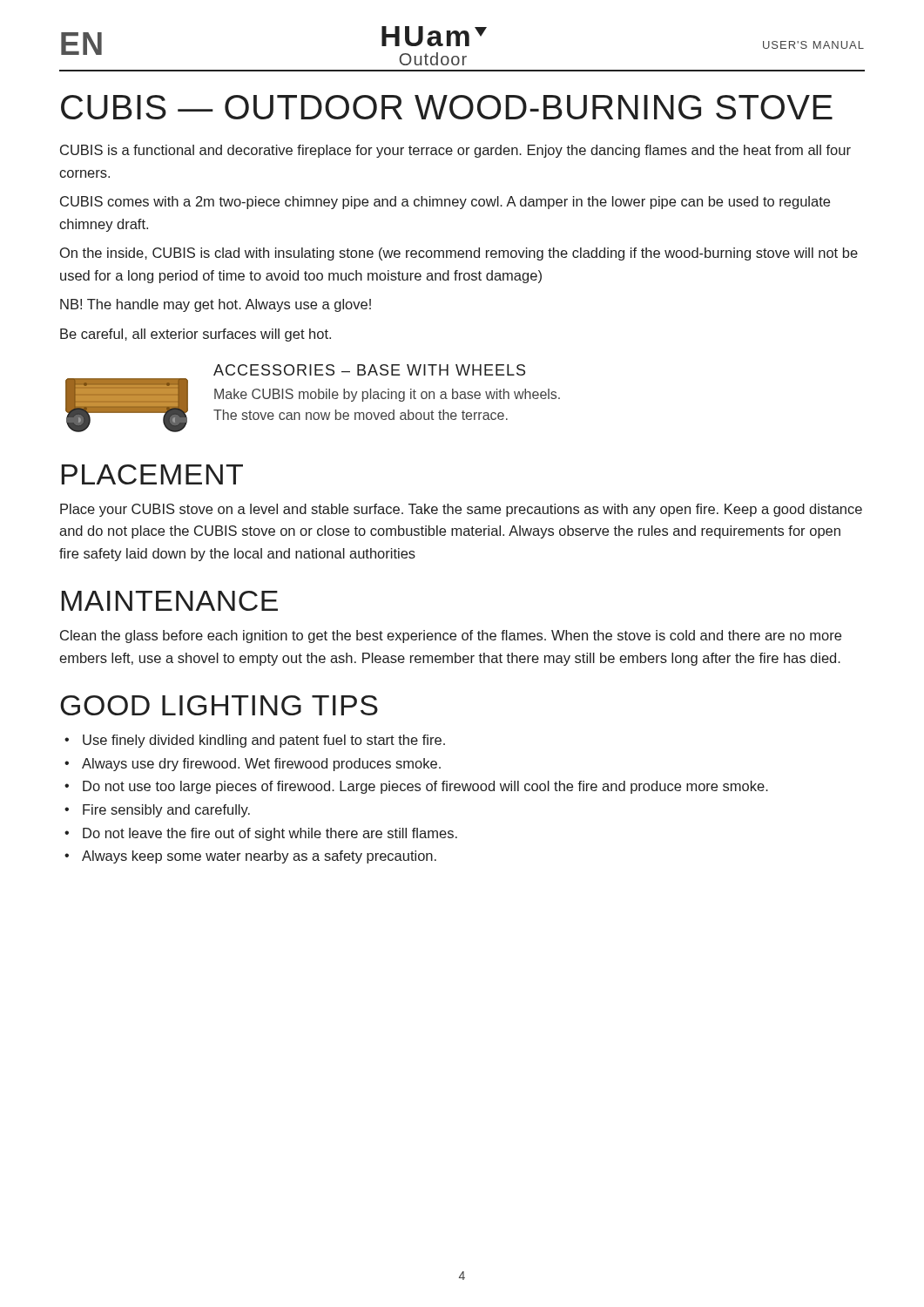
Task: Point to the text starting "CUBIS comes with a 2m two-piece"
Action: click(445, 213)
